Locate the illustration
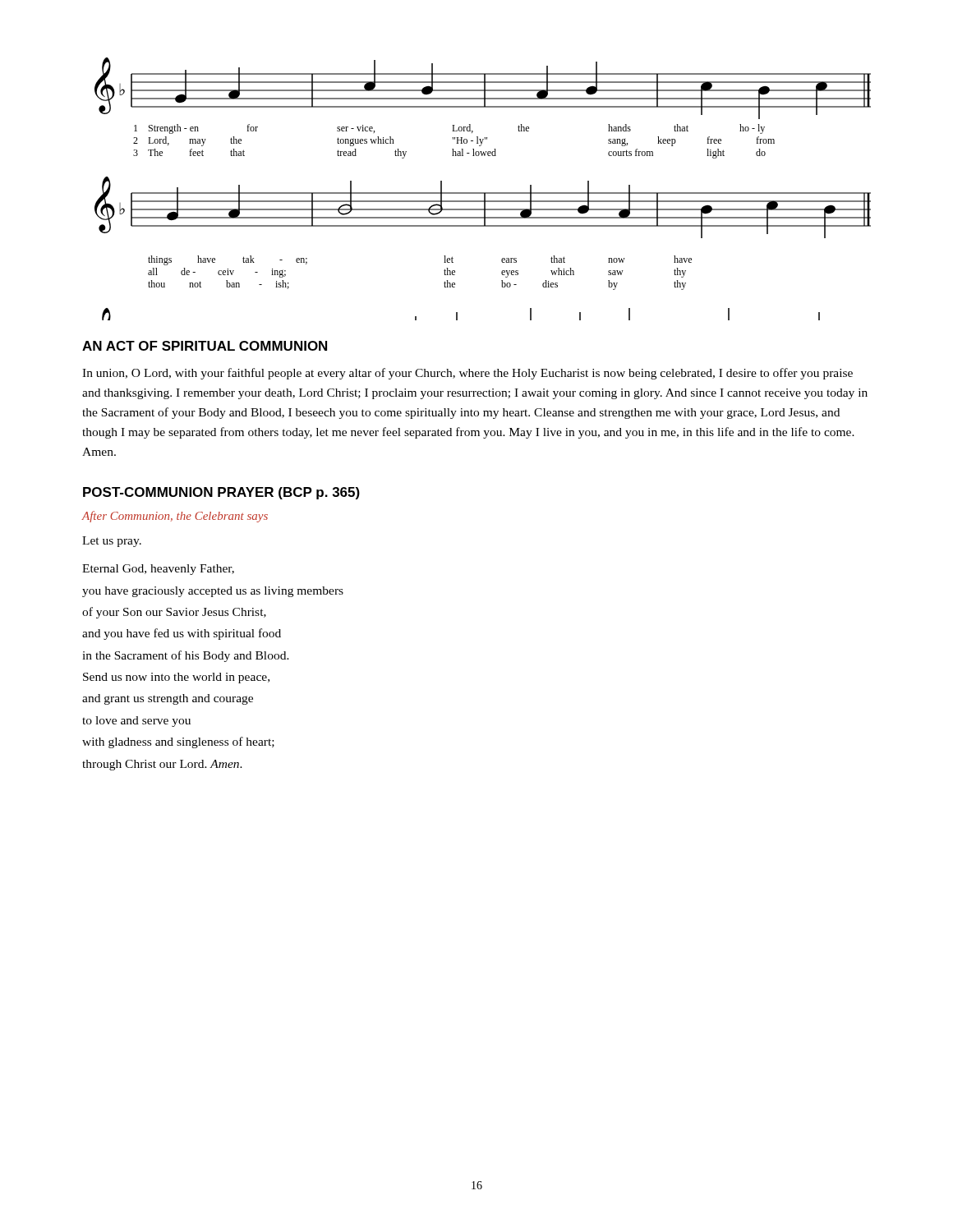The image size is (953, 1232). click(476, 186)
